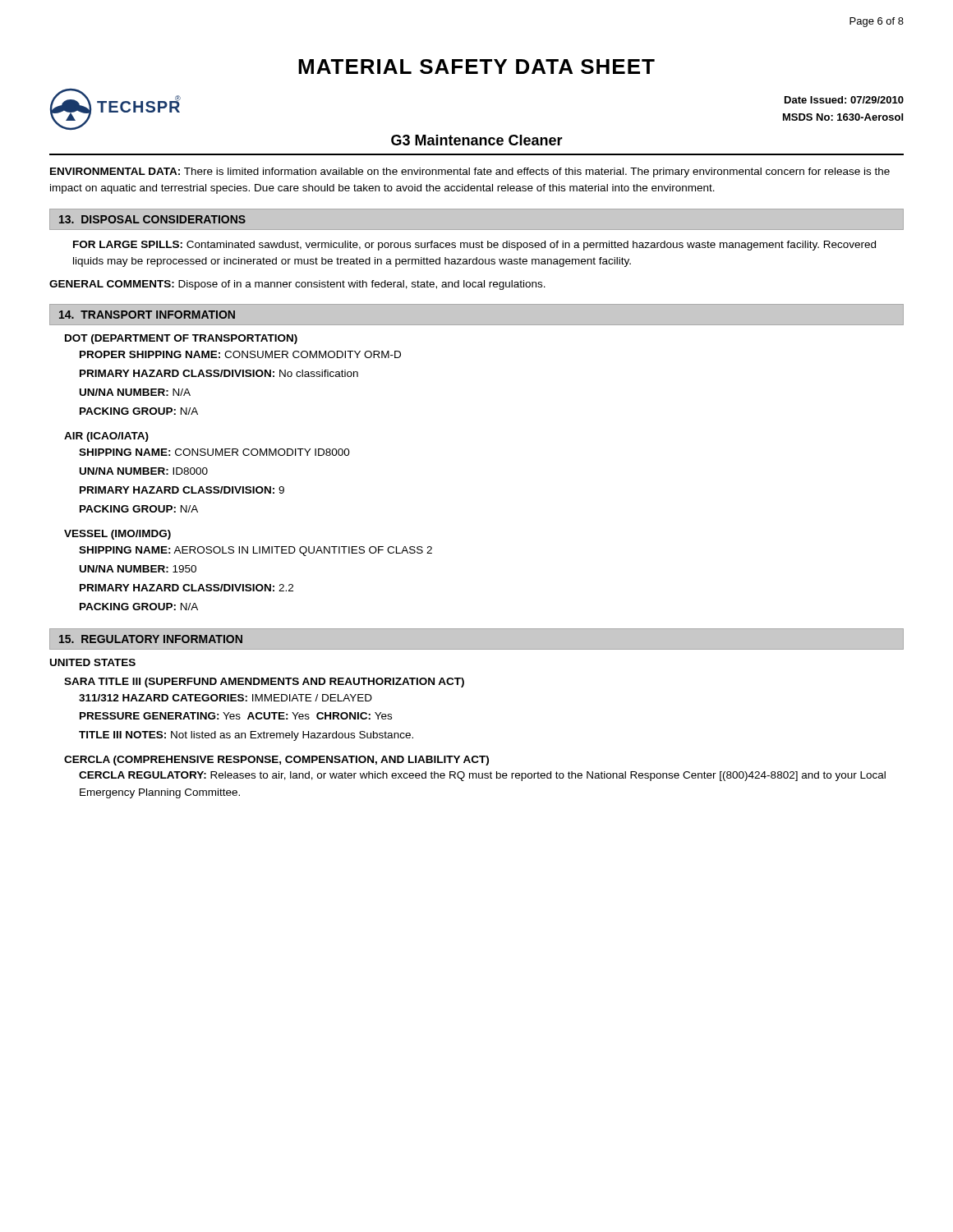The image size is (953, 1232).
Task: Locate the element starting "SHIPPING NAME: CONSUMER COMMODITY ID8000"
Action: [214, 452]
